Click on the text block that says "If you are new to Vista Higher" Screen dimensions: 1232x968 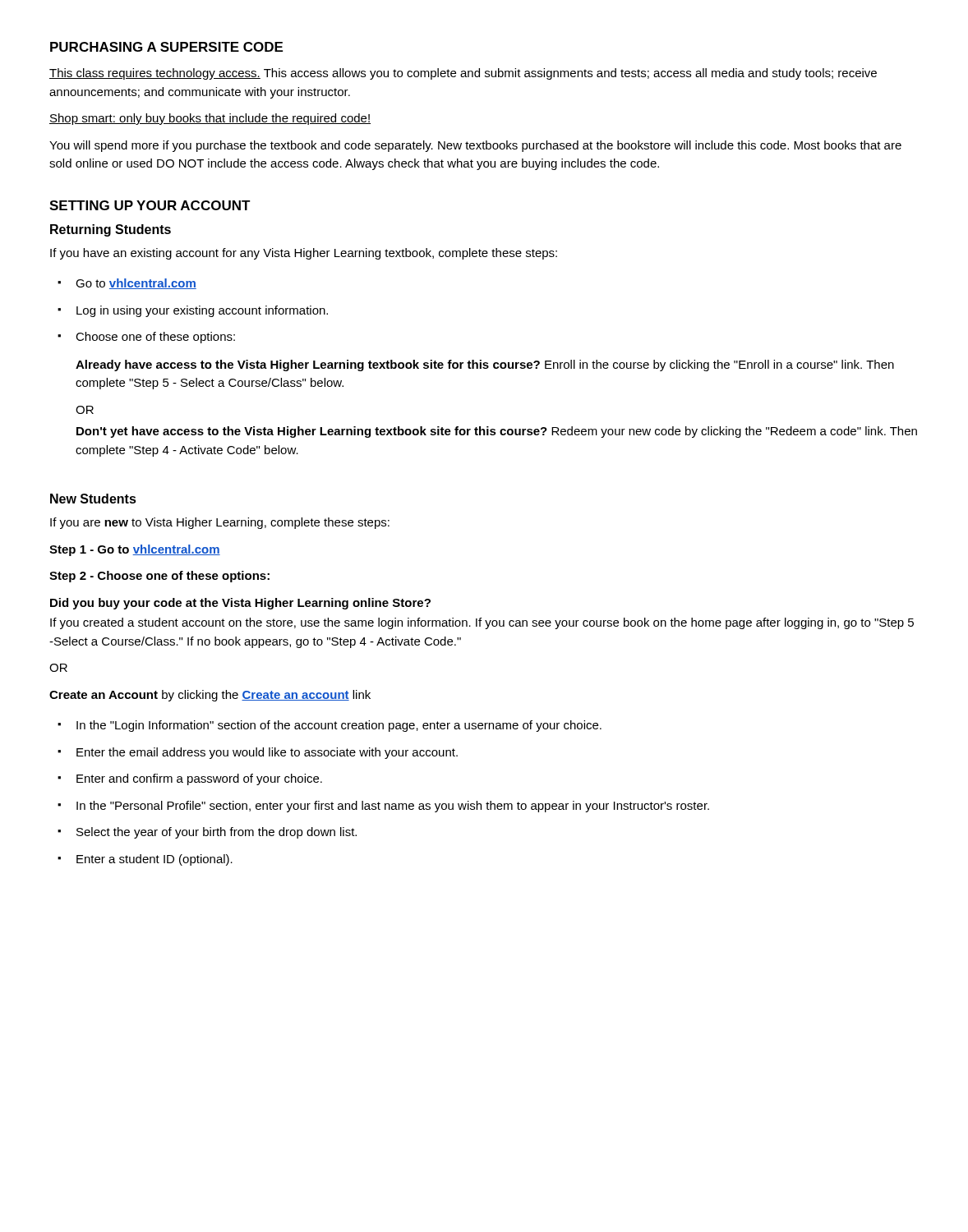tap(220, 523)
